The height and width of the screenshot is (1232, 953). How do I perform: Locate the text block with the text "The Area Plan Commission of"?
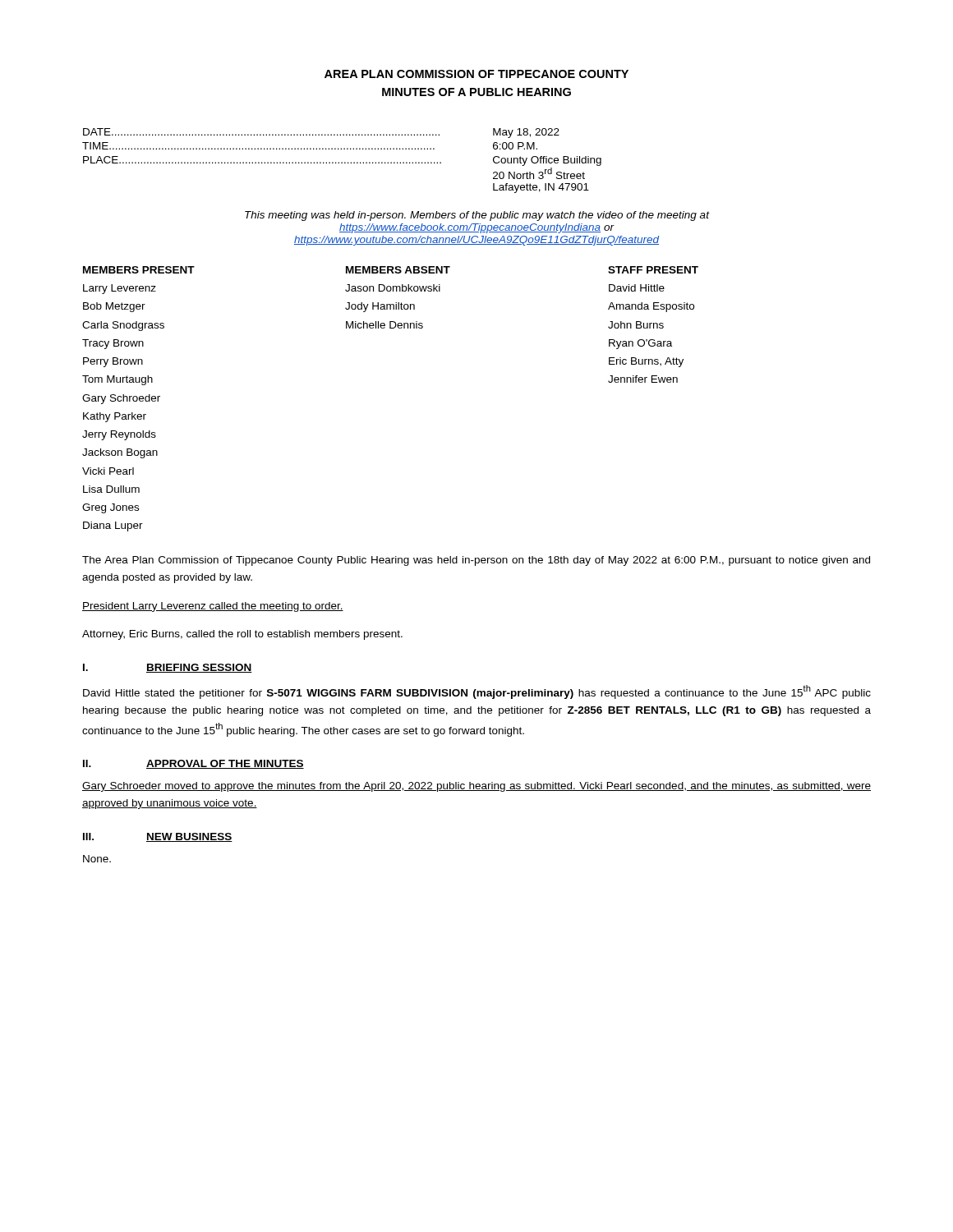pyautogui.click(x=476, y=568)
